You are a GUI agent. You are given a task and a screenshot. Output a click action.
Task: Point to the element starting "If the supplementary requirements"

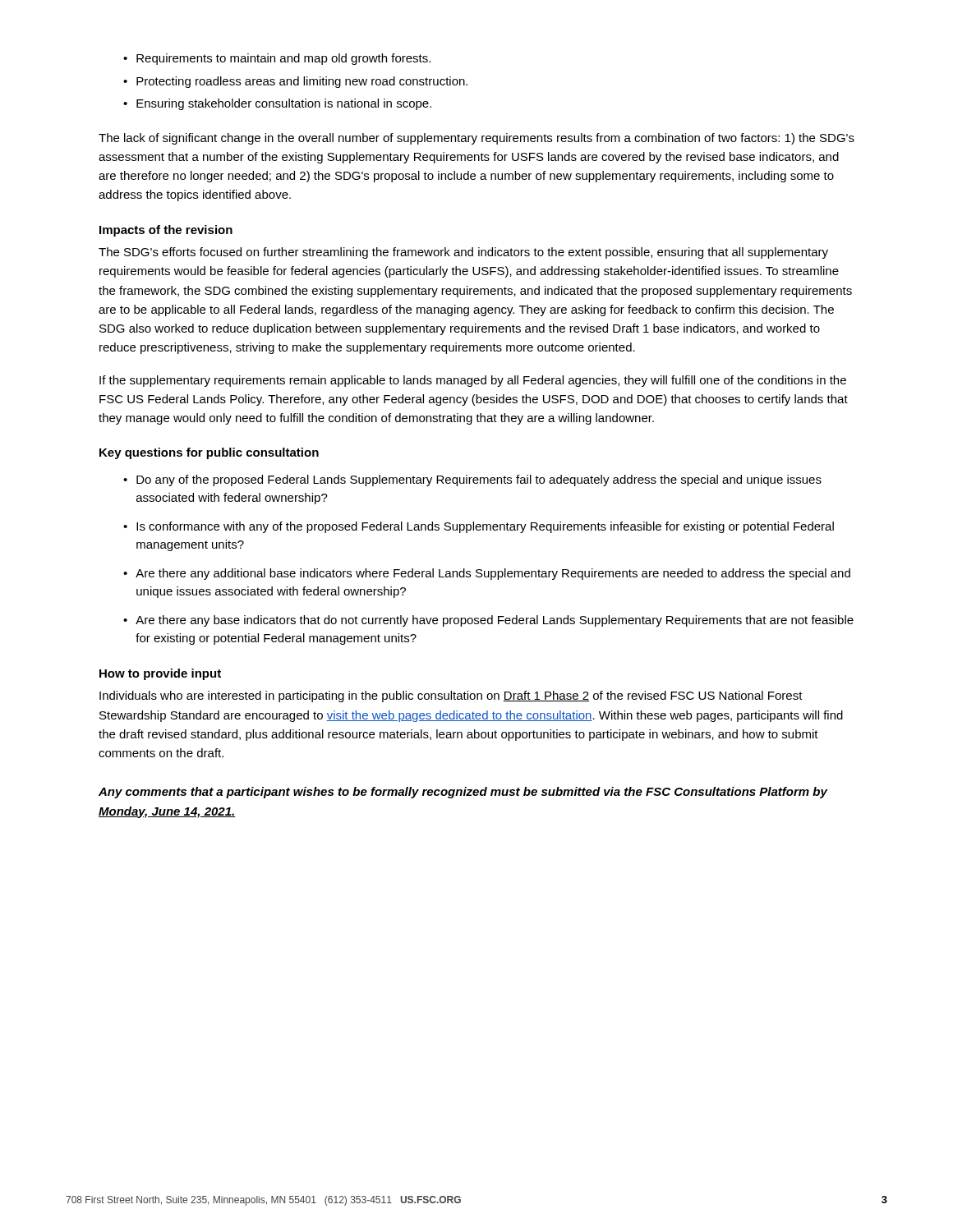coord(473,399)
